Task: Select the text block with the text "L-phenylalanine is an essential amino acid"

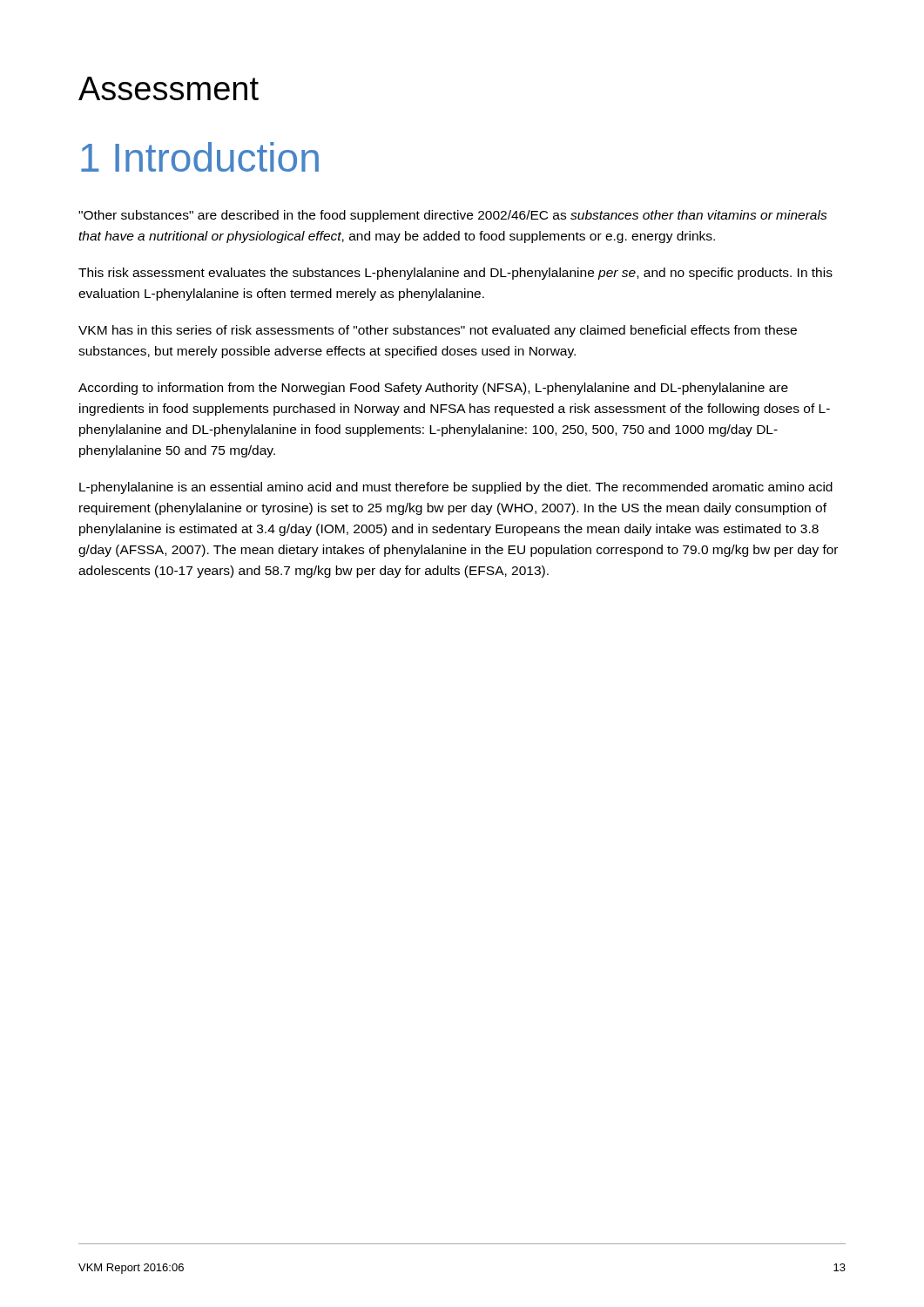Action: click(458, 528)
